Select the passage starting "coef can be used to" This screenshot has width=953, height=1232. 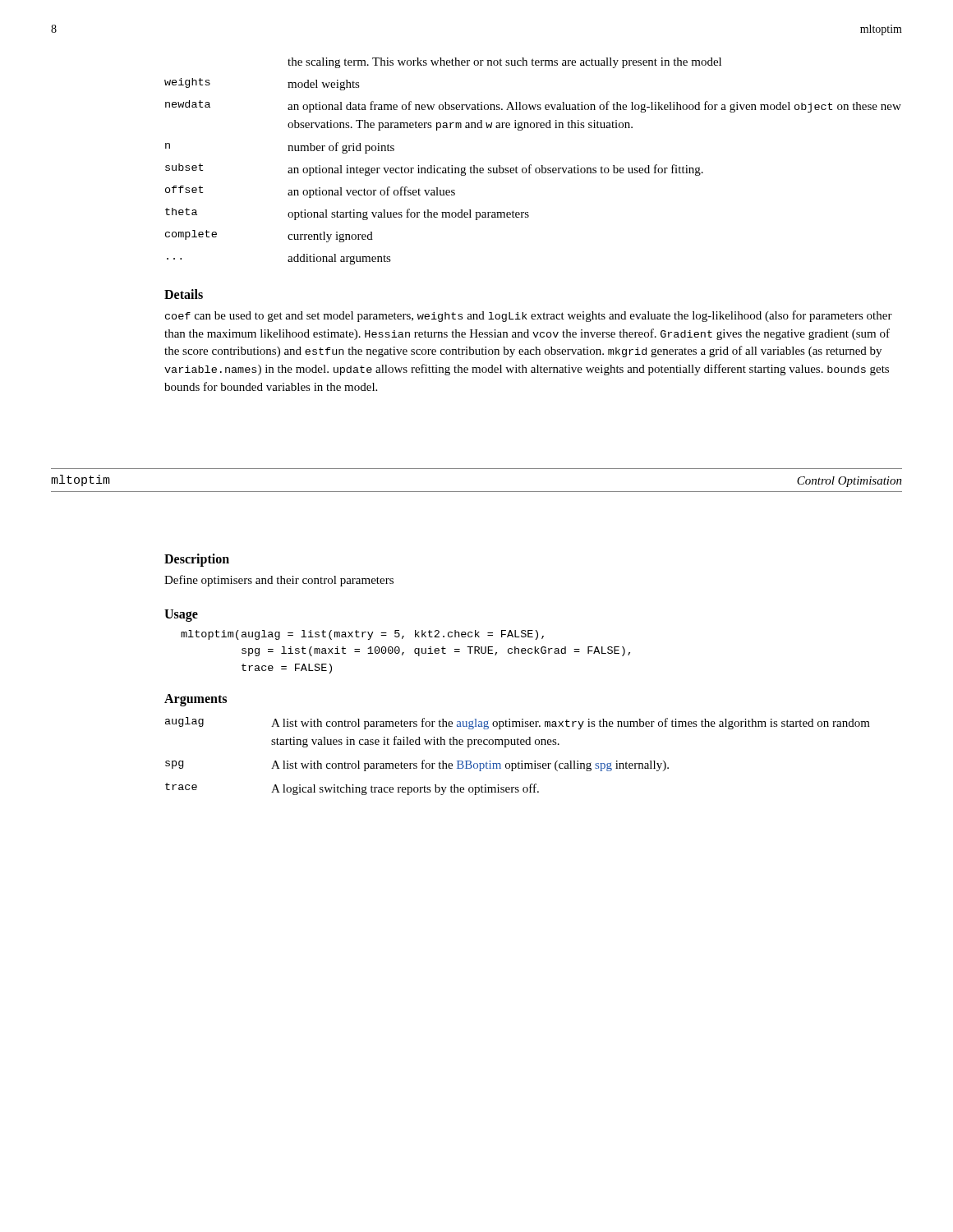528,351
